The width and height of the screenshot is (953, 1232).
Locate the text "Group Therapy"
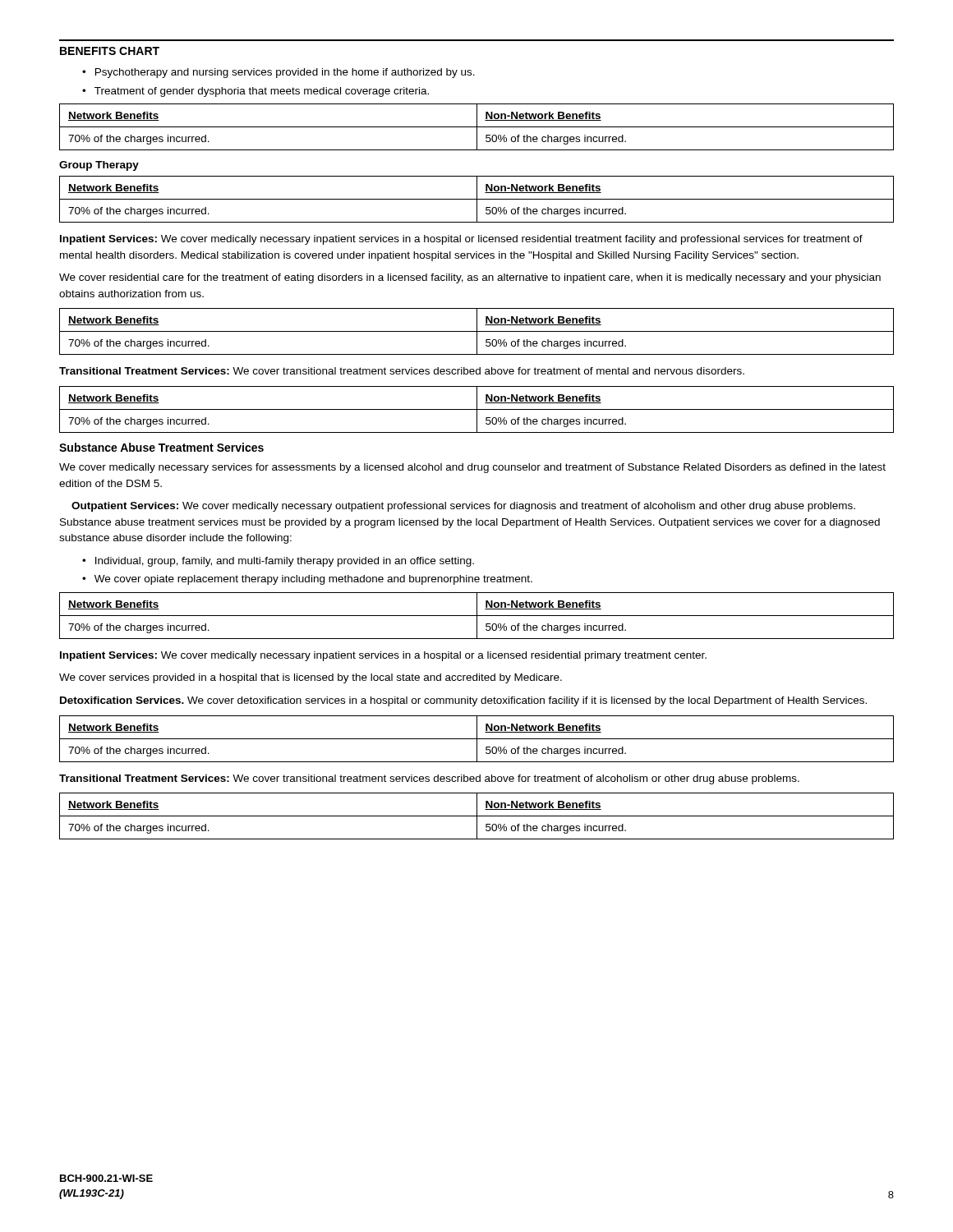pos(99,165)
